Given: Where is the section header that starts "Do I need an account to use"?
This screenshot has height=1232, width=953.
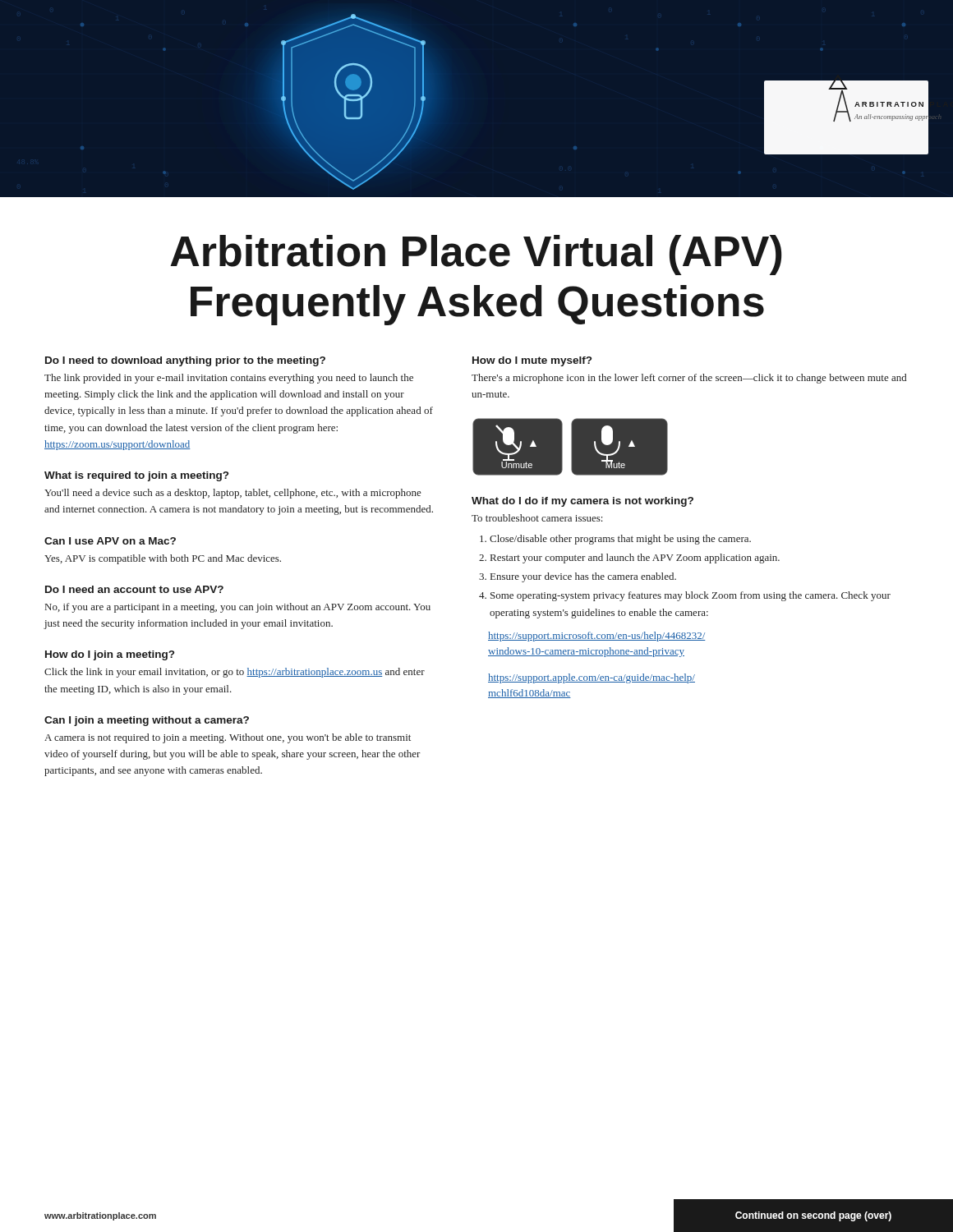Looking at the screenshot, I should click(134, 589).
